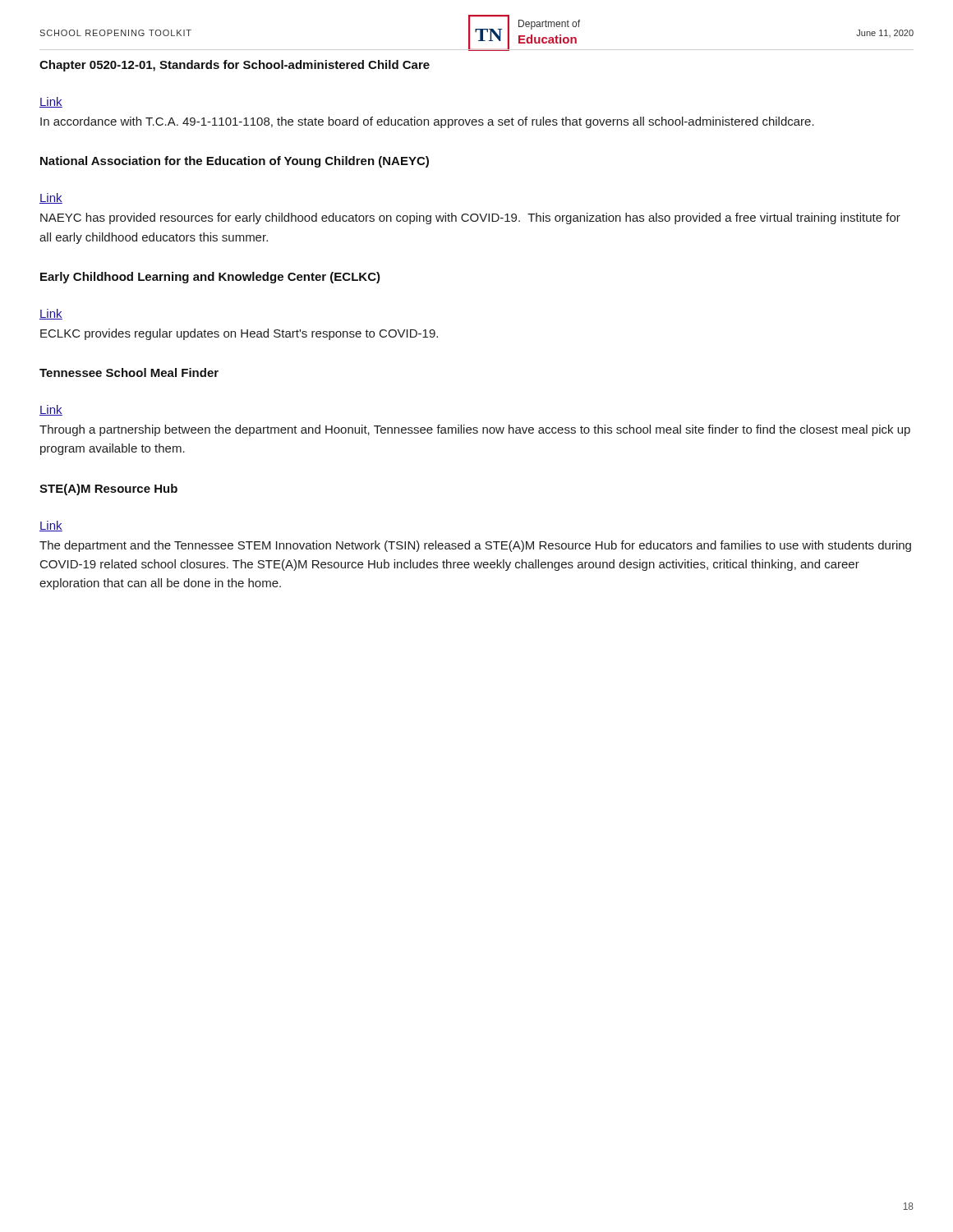Select the text block that reads "Link In accordance with T.C.A. 49-1-1101-1108,"
This screenshot has height=1232, width=953.
476,113
